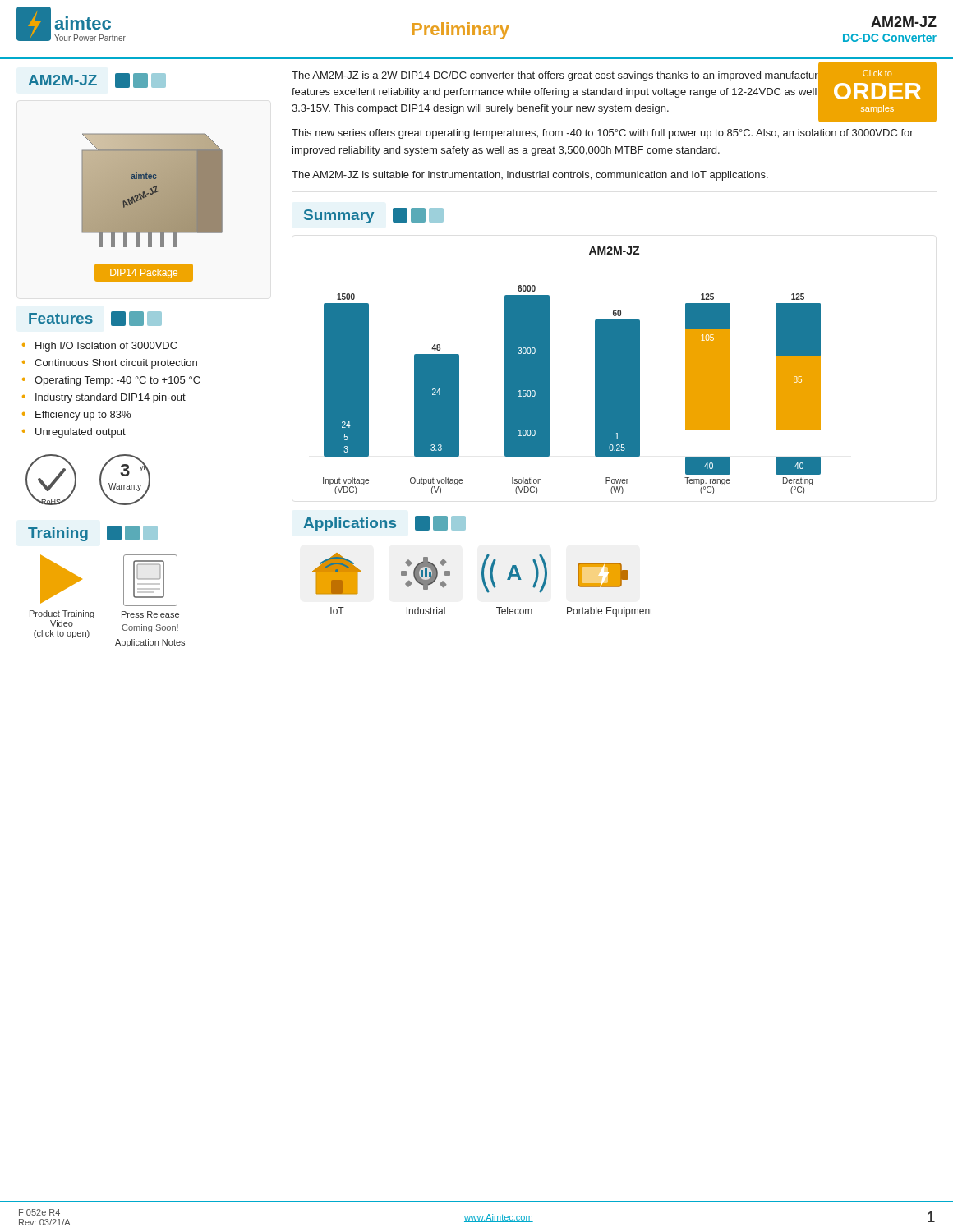The image size is (953, 1232).
Task: Locate the text starting "Industry standard DIP14 pin-out"
Action: pyautogui.click(x=110, y=397)
